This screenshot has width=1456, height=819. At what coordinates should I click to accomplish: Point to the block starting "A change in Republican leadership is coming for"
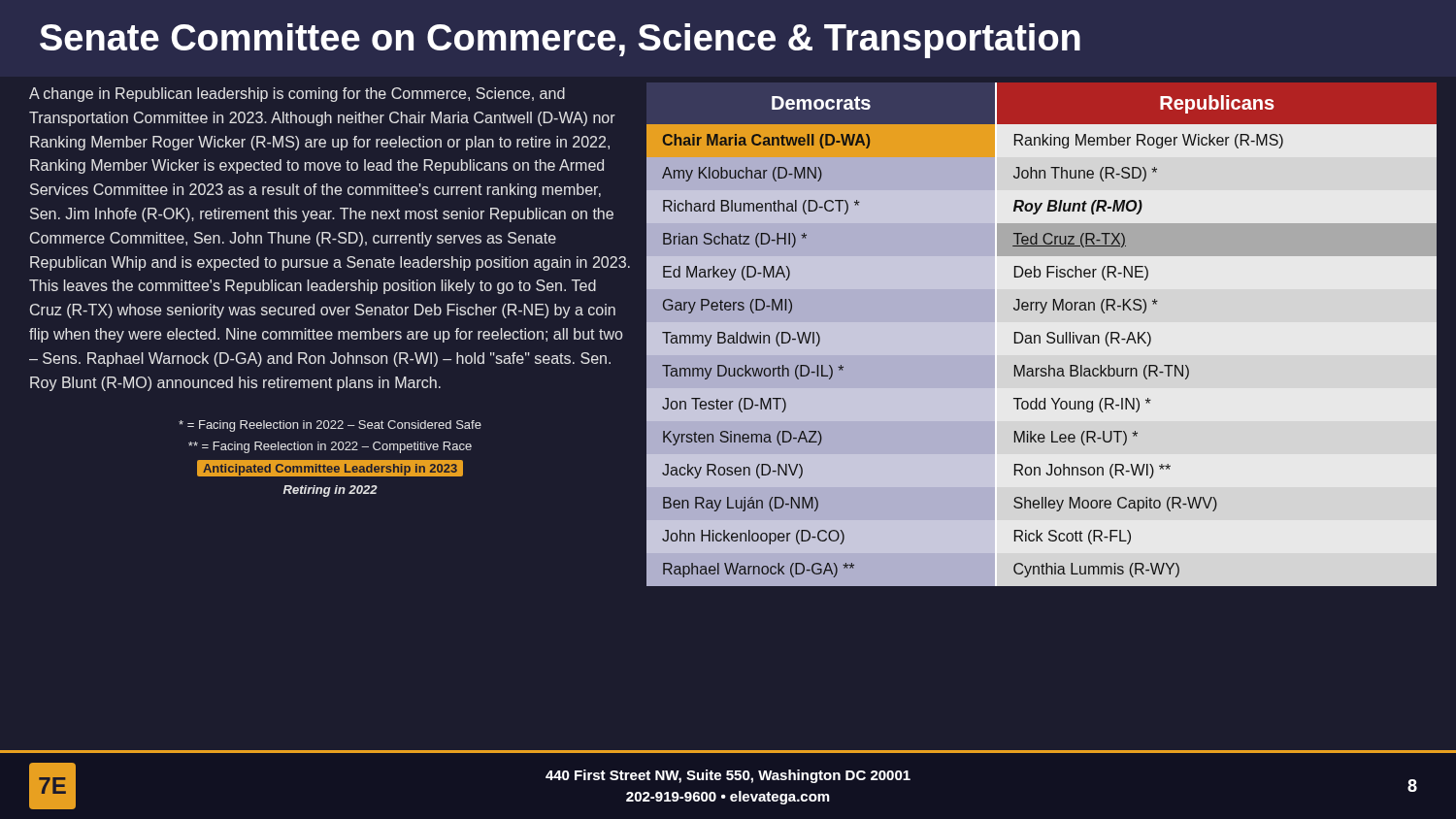330,238
